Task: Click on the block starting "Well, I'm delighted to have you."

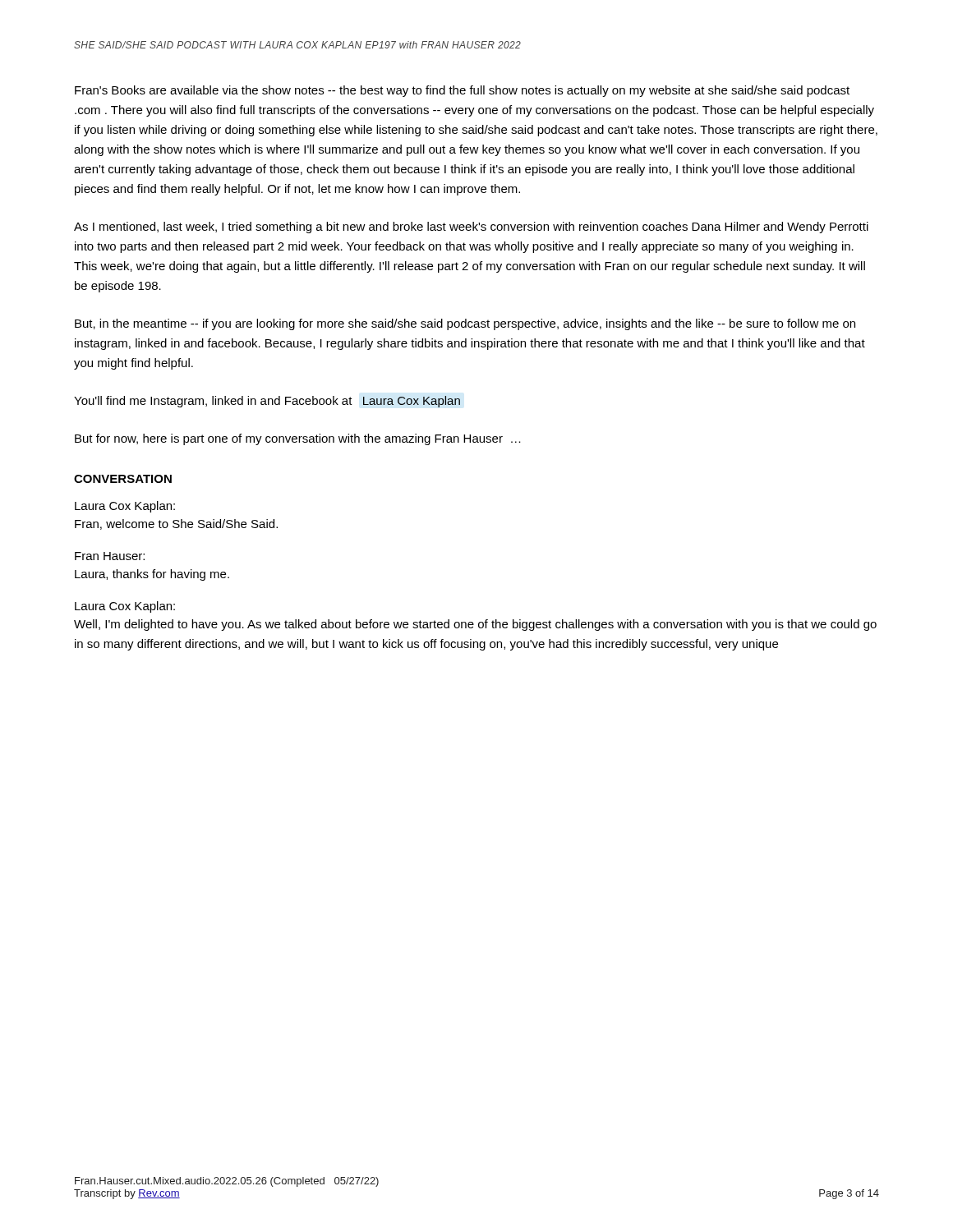Action: click(475, 634)
